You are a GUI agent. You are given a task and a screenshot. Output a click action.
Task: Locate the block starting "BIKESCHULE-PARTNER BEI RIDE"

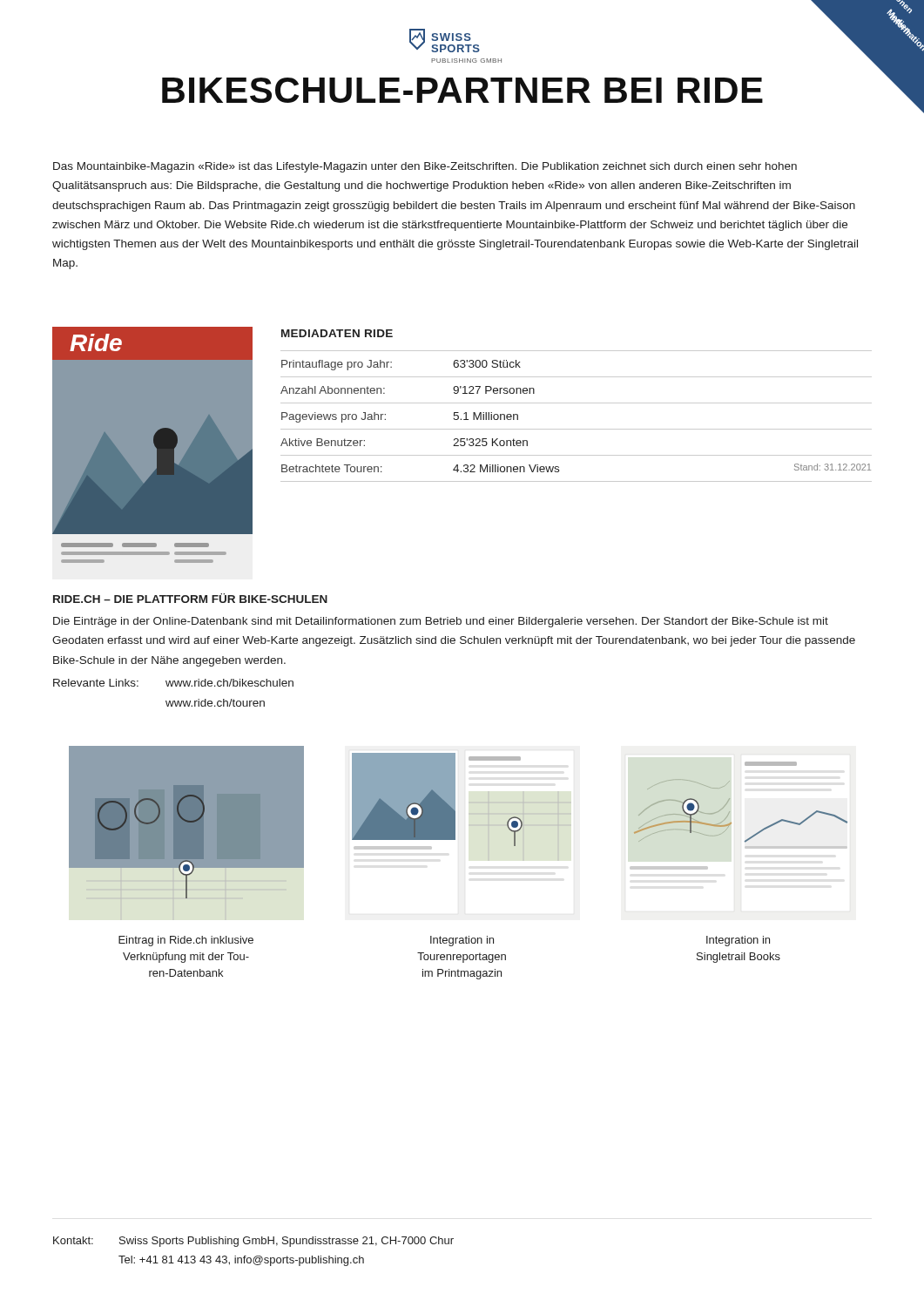tap(462, 90)
